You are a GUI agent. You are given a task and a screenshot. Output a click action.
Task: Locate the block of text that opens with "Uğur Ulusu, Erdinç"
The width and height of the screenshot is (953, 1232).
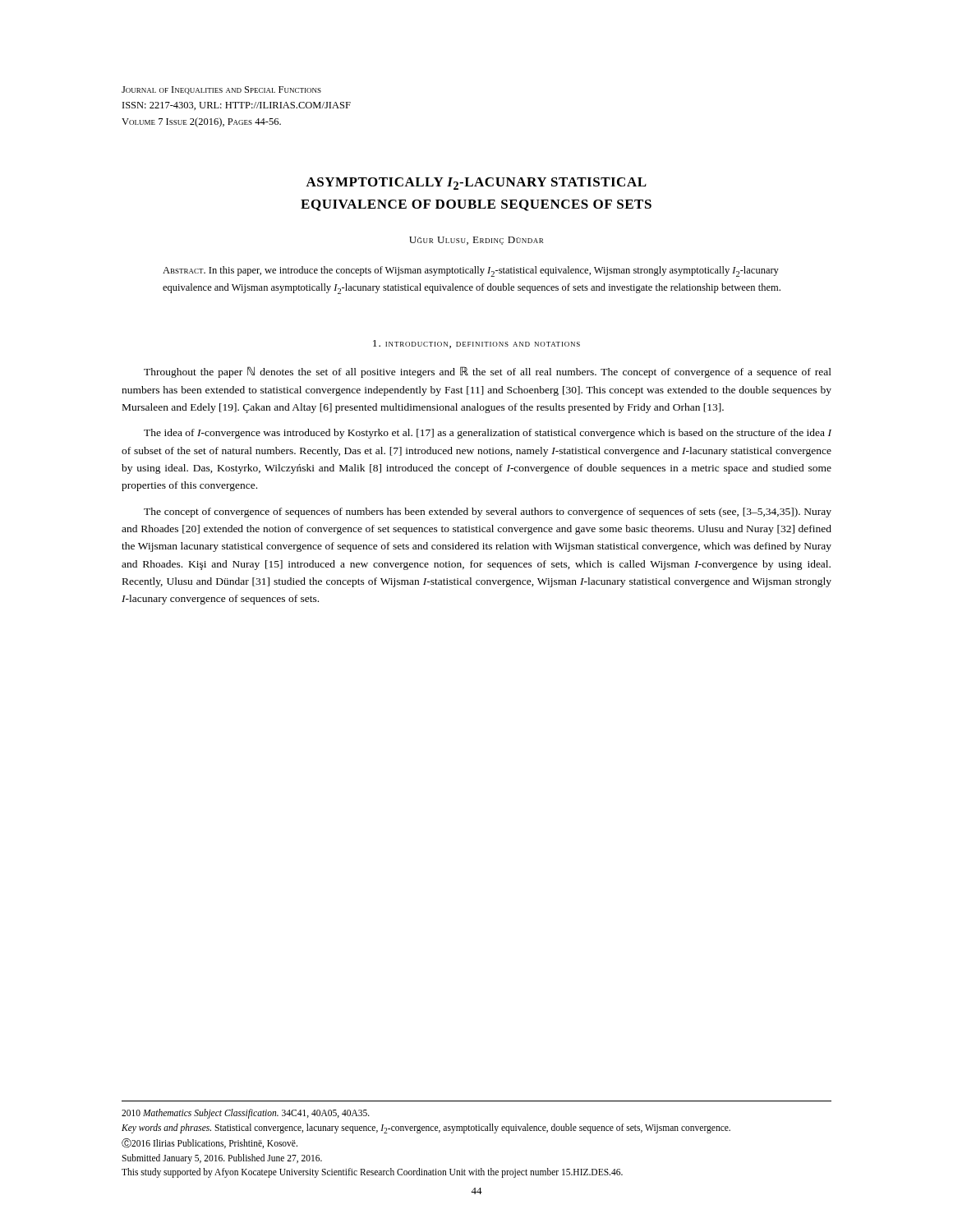click(x=476, y=239)
